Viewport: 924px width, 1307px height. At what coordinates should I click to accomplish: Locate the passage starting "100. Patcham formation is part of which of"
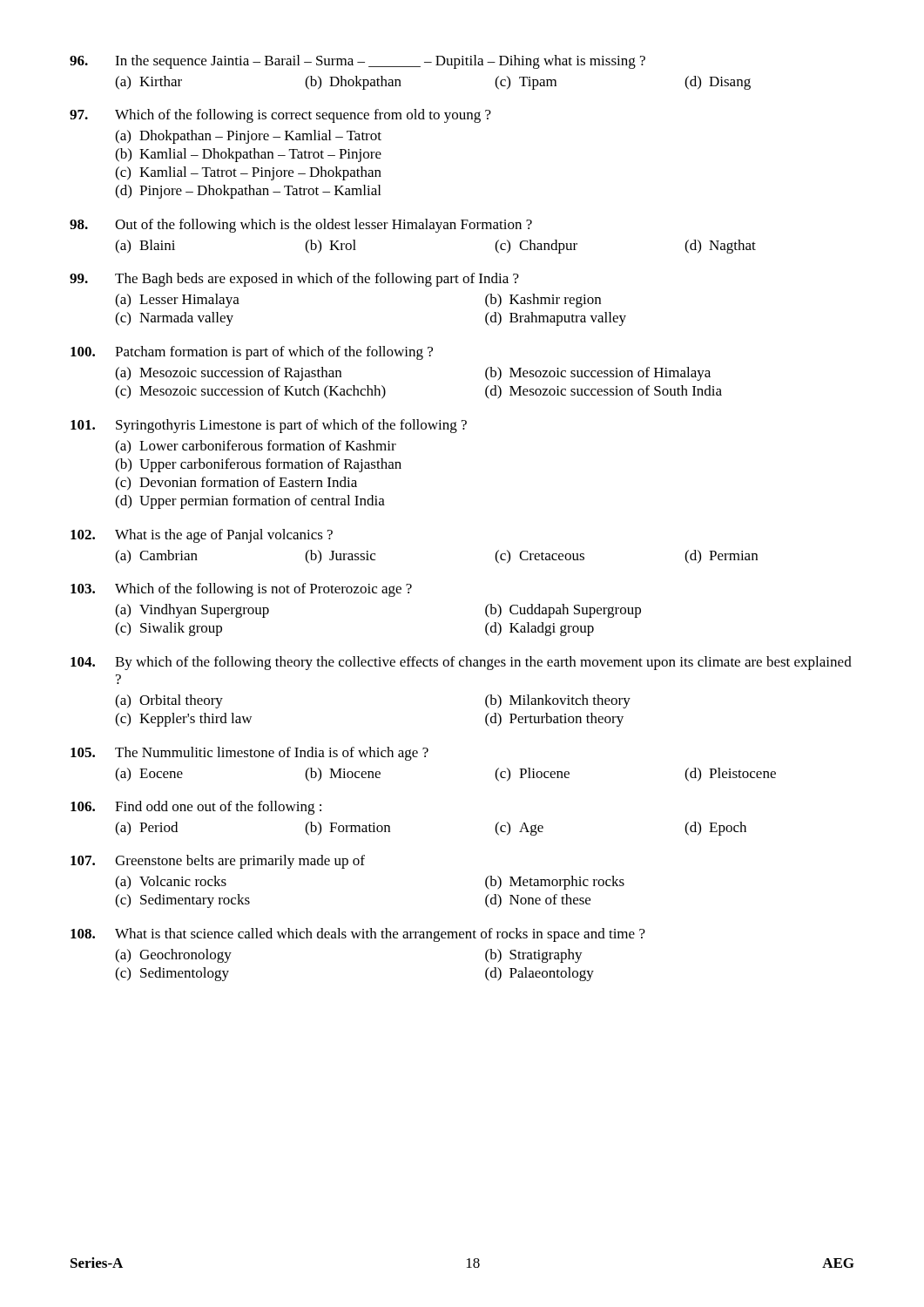click(x=252, y=353)
